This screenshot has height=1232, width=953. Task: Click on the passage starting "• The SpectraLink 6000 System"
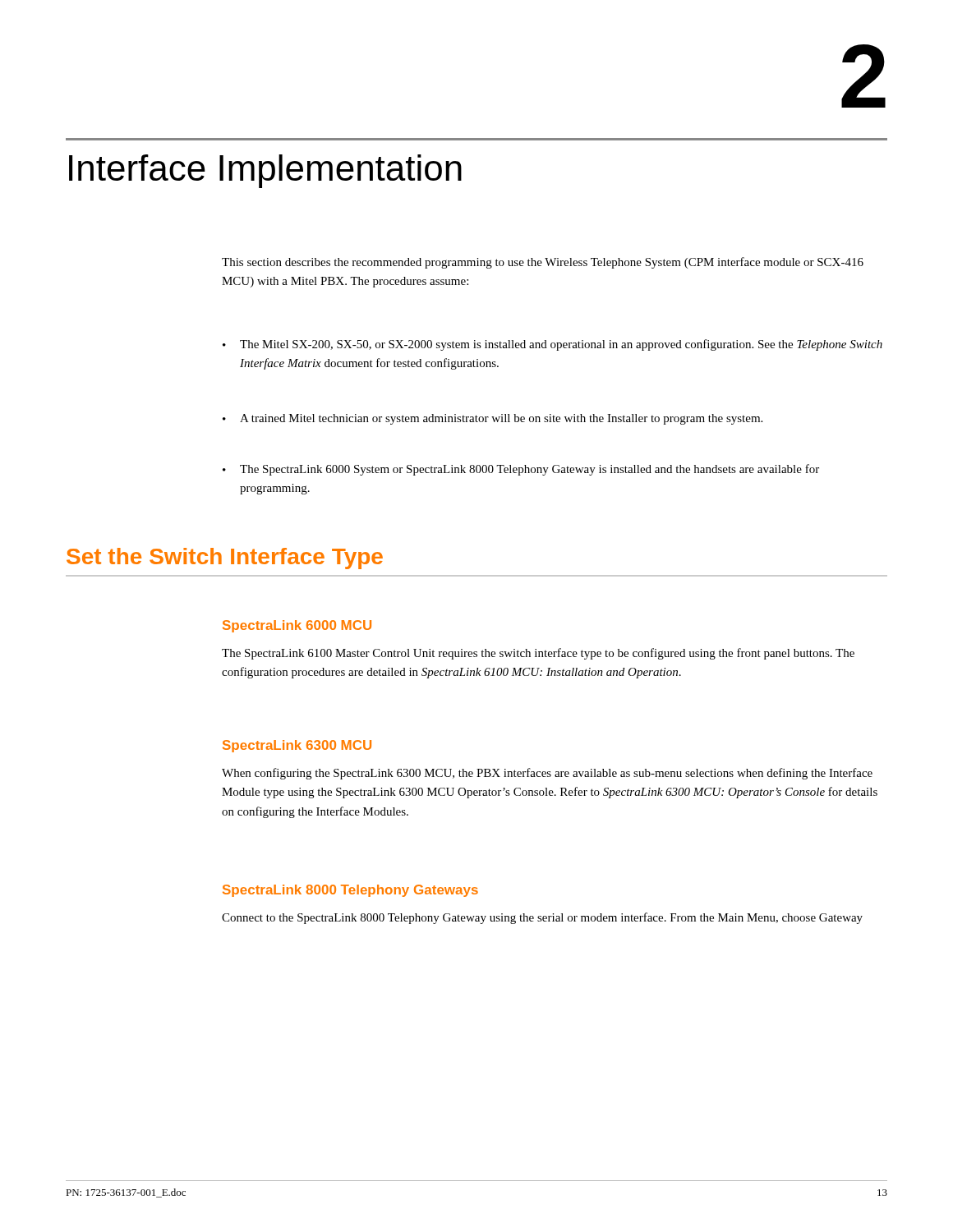[x=555, y=479]
